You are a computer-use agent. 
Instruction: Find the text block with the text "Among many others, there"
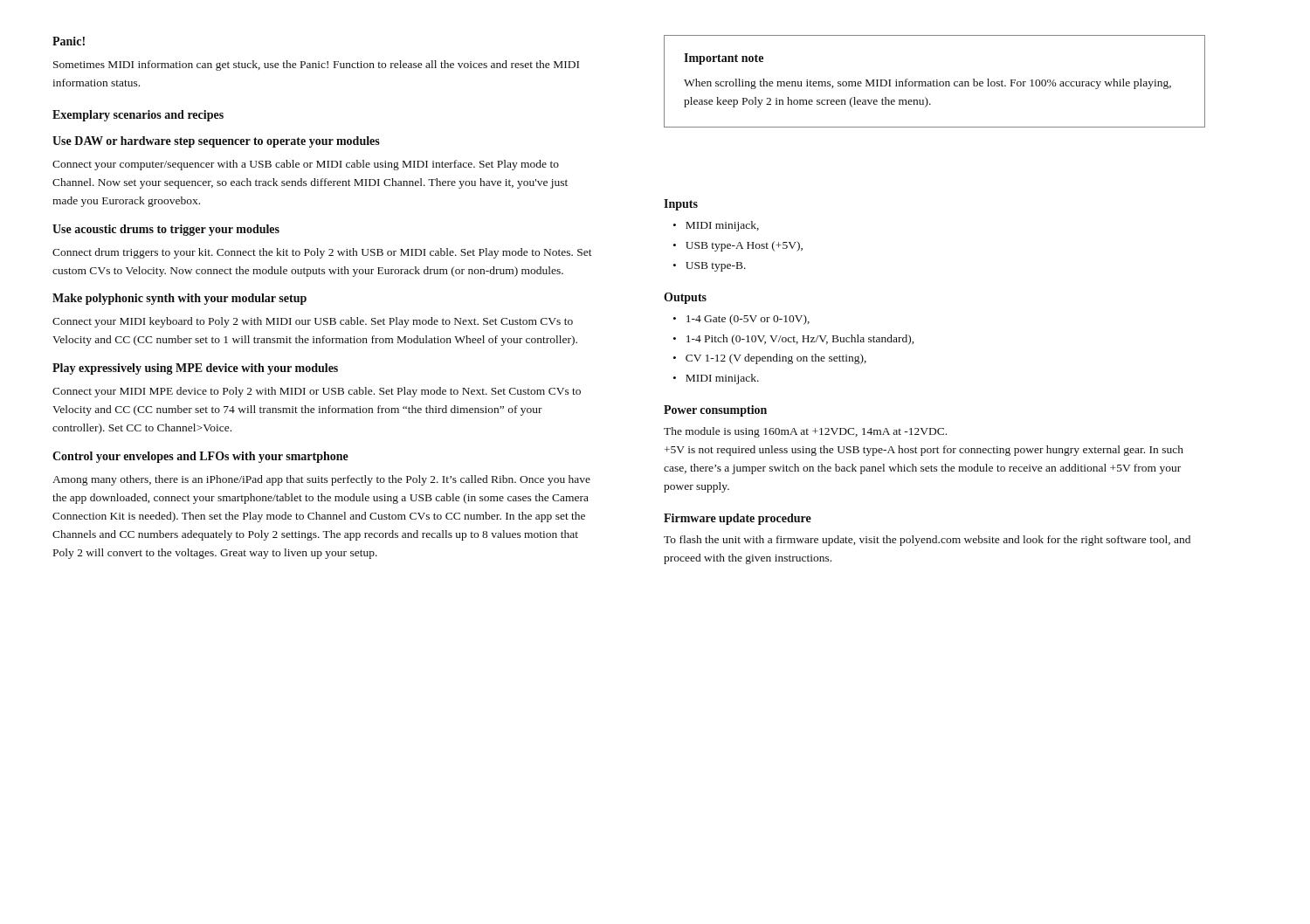[x=321, y=516]
